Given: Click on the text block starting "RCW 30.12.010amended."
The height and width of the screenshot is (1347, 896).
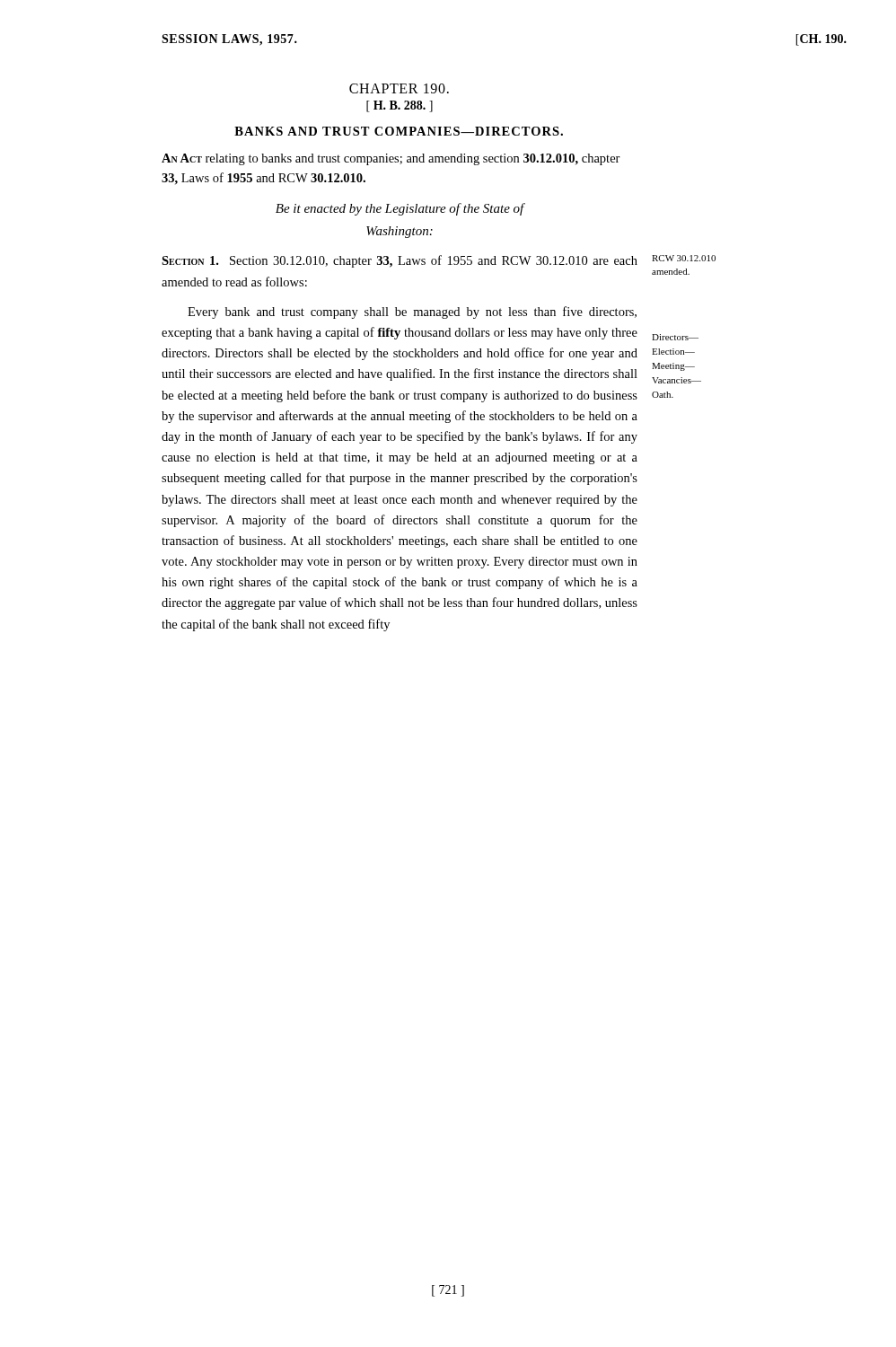Looking at the screenshot, I should pos(684,265).
